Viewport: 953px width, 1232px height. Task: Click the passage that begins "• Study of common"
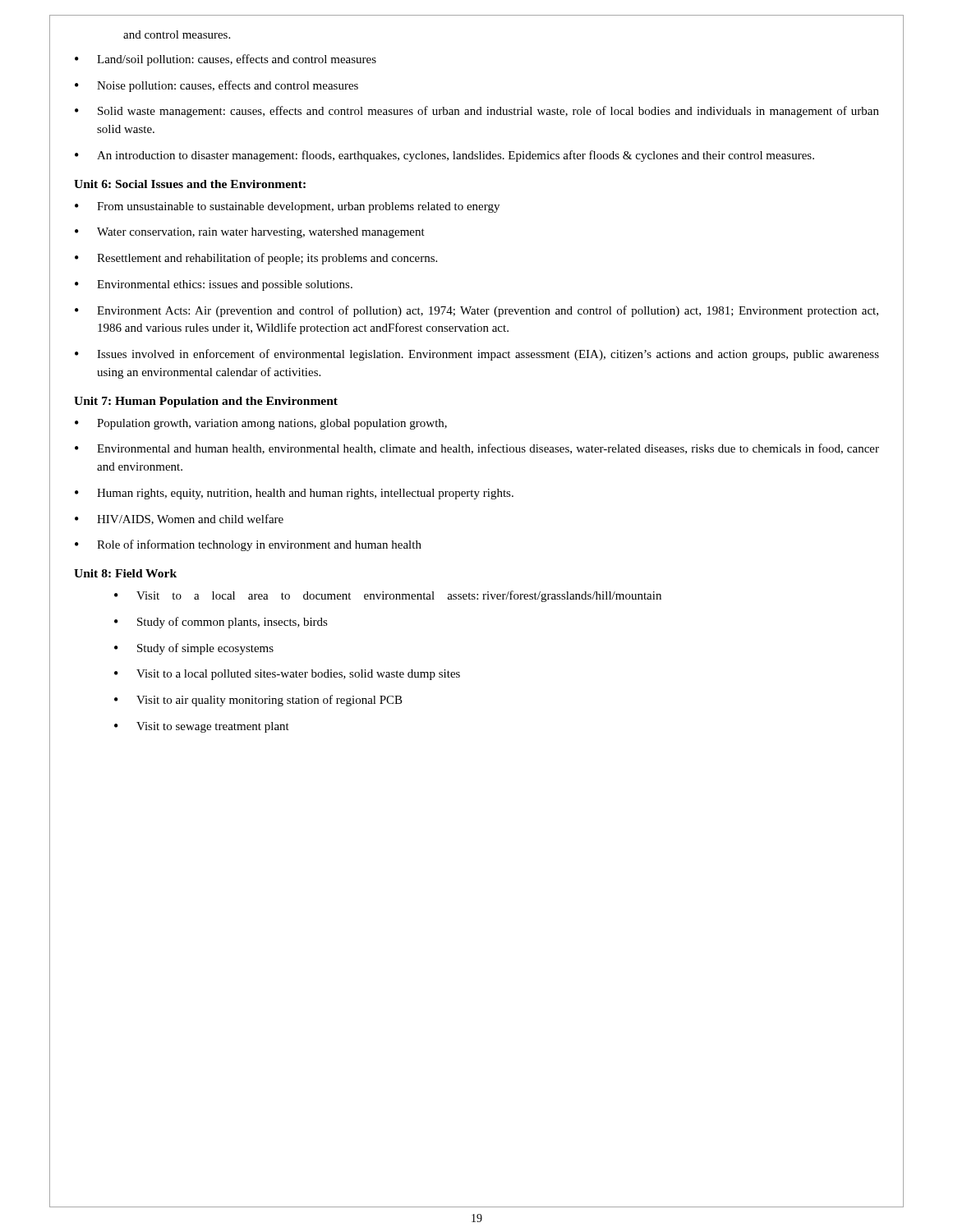point(221,623)
